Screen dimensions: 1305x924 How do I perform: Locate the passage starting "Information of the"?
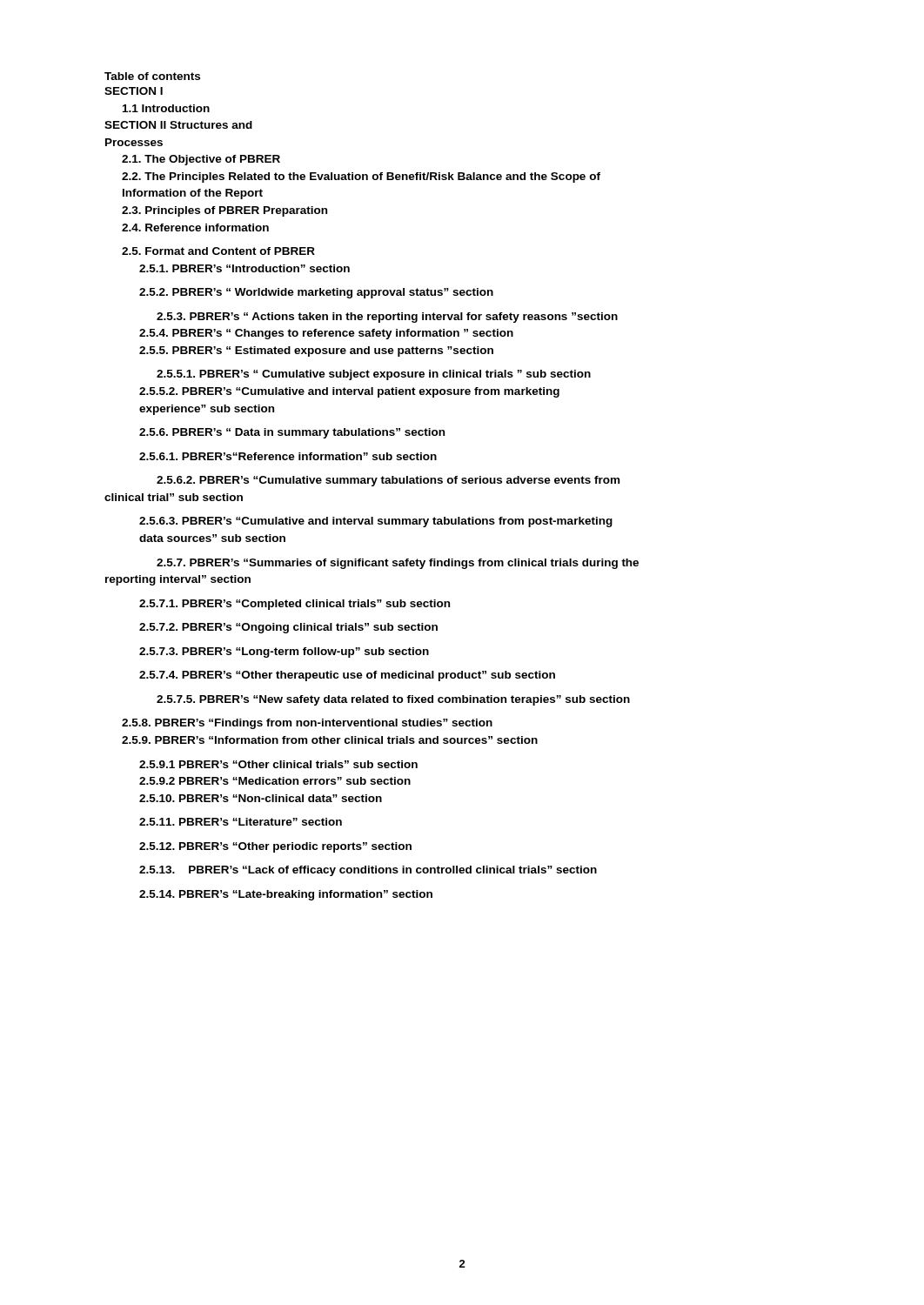(x=192, y=193)
